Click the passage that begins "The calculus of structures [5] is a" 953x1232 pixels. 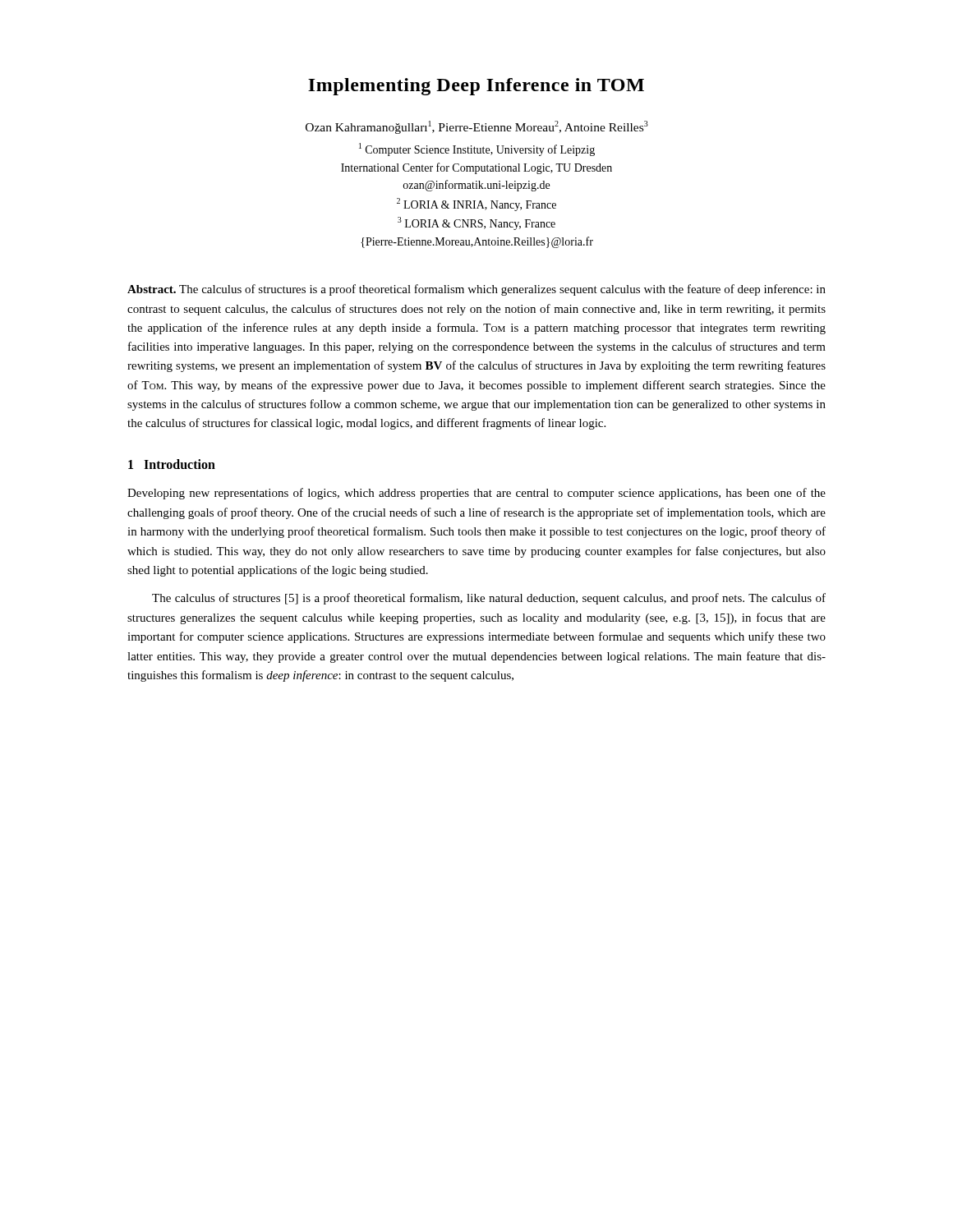coord(476,637)
